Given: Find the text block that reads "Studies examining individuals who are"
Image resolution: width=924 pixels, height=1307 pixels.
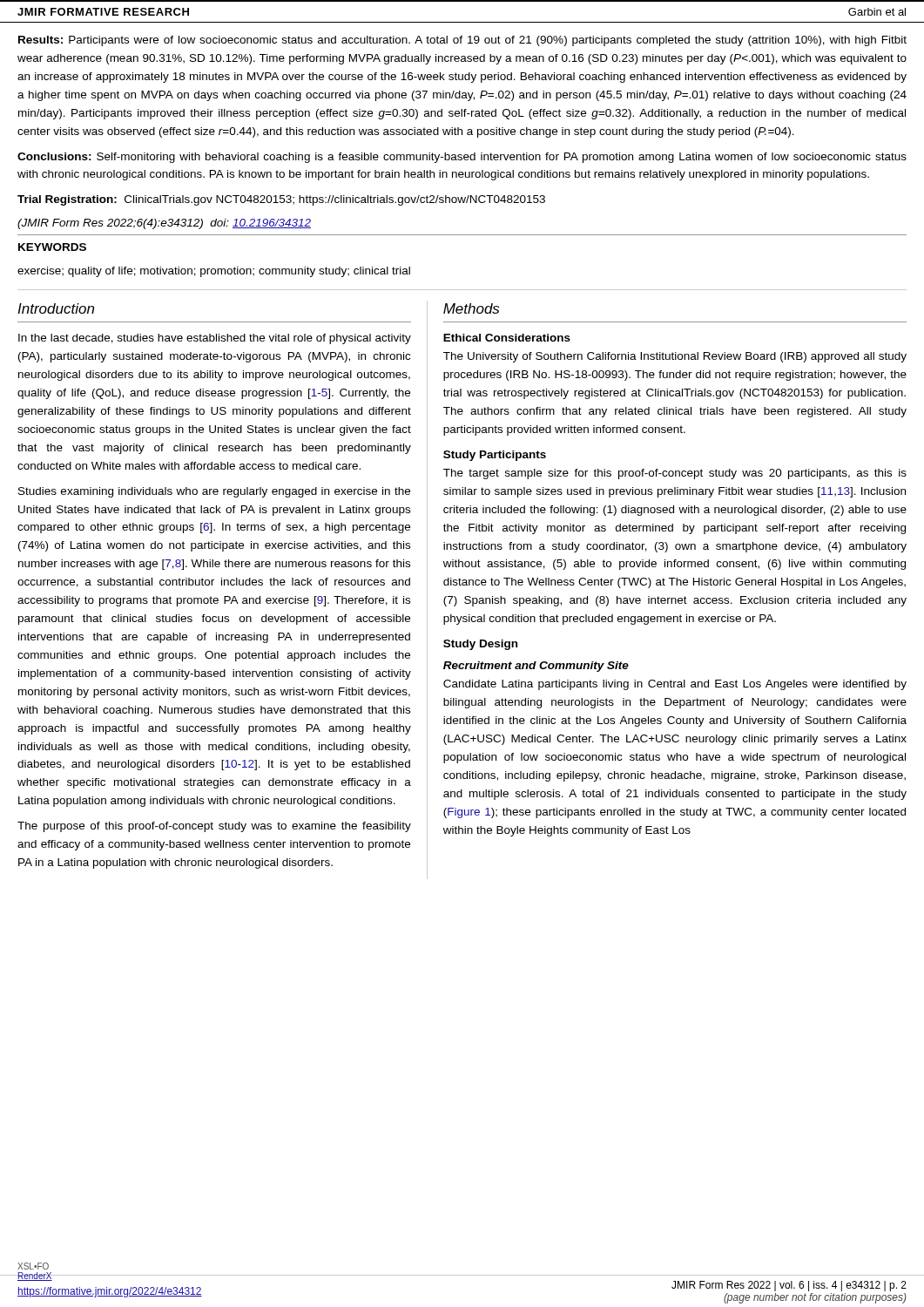Looking at the screenshot, I should pyautogui.click(x=214, y=646).
